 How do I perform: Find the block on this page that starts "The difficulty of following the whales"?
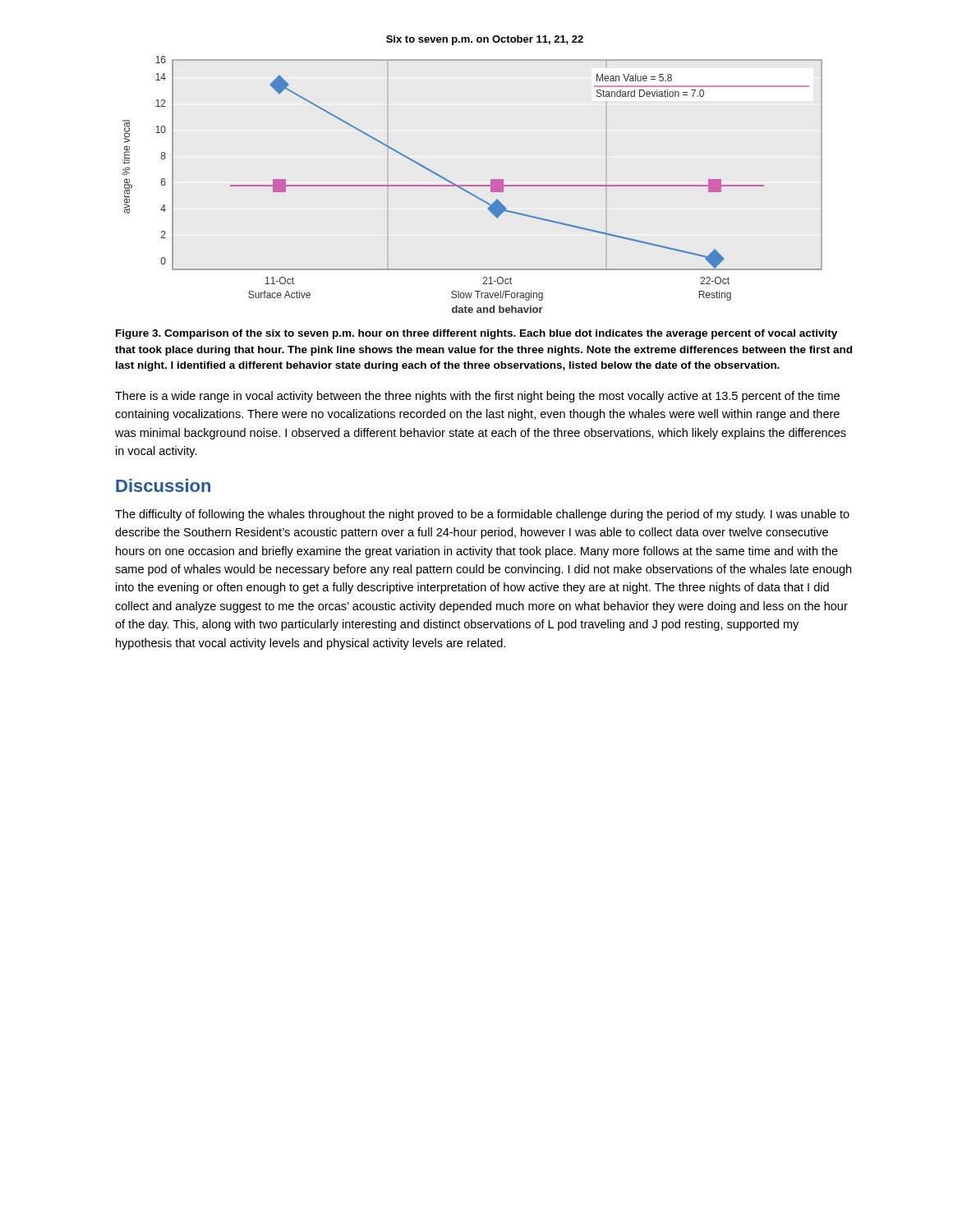484,578
